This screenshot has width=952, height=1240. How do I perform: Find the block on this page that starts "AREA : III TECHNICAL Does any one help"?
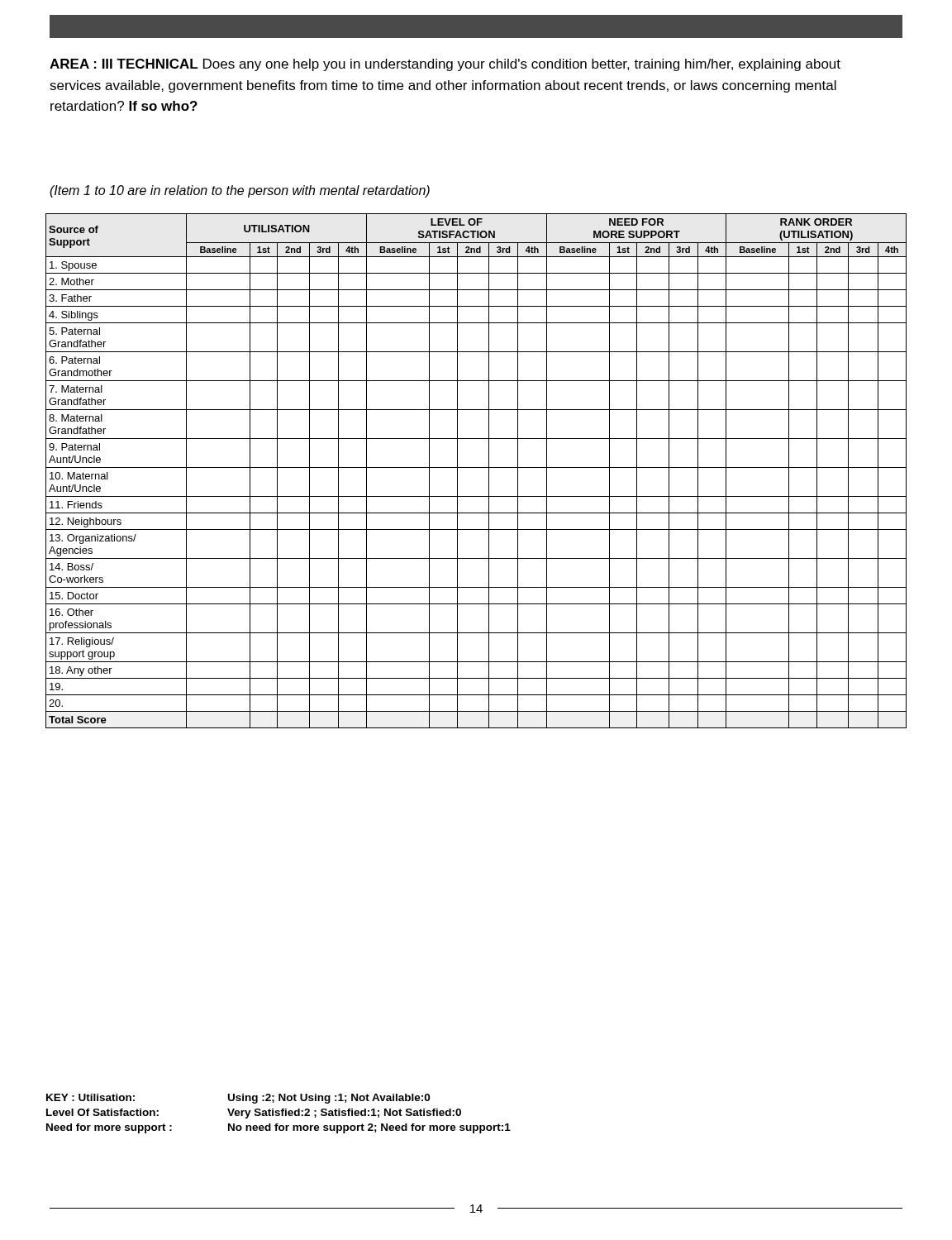click(445, 85)
